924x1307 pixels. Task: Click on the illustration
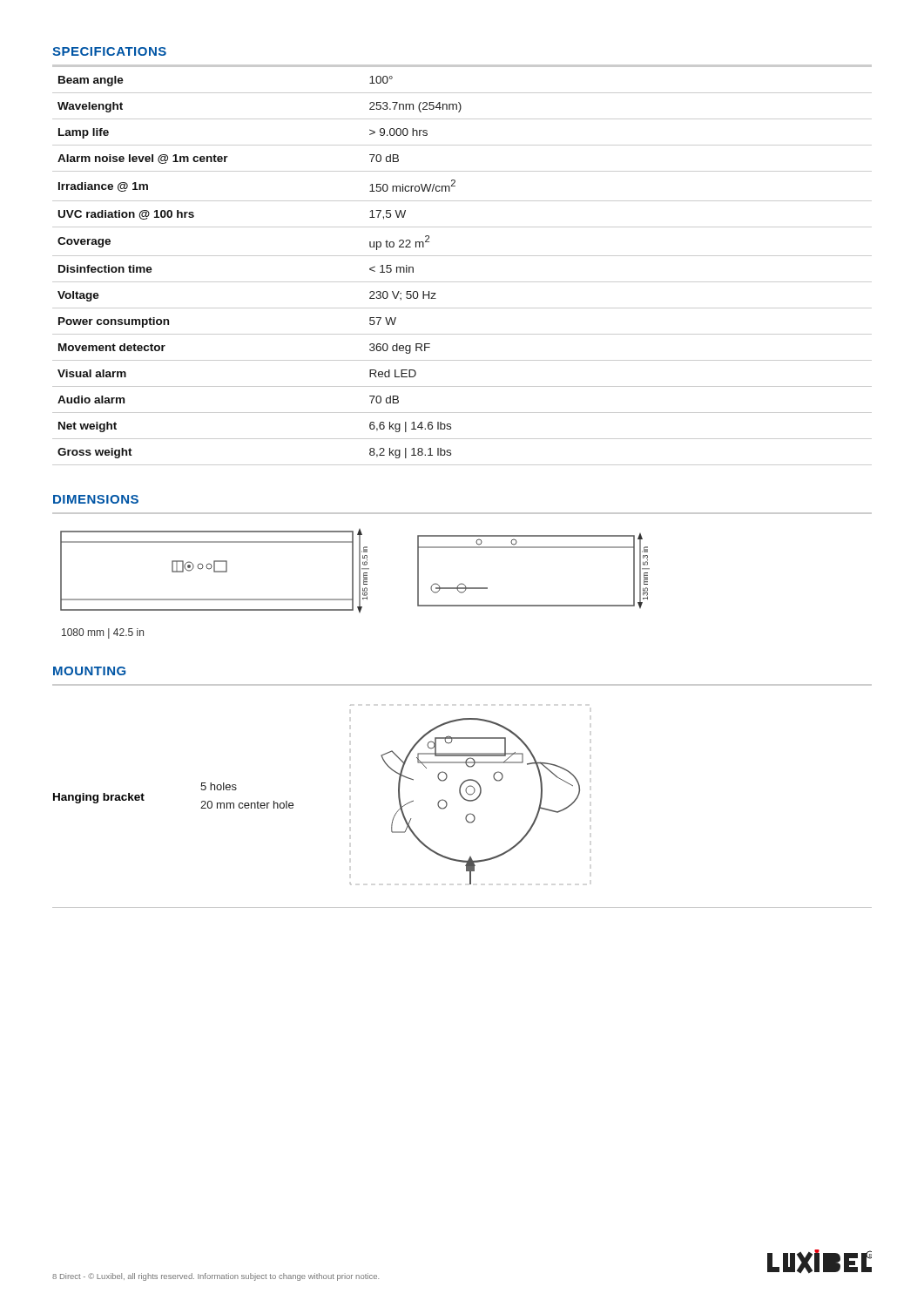(x=470, y=796)
